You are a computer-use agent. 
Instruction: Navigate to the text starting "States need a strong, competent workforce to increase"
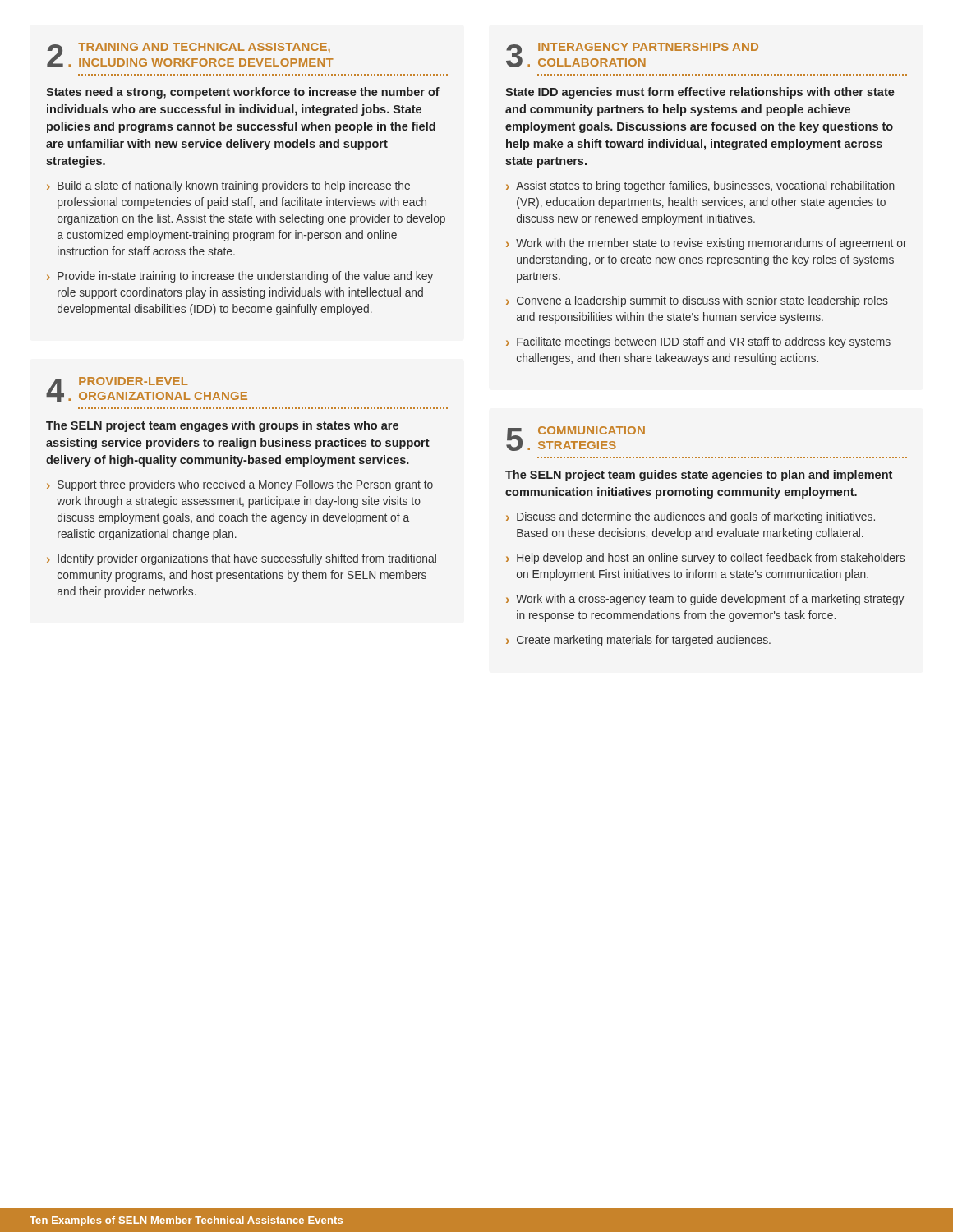243,126
